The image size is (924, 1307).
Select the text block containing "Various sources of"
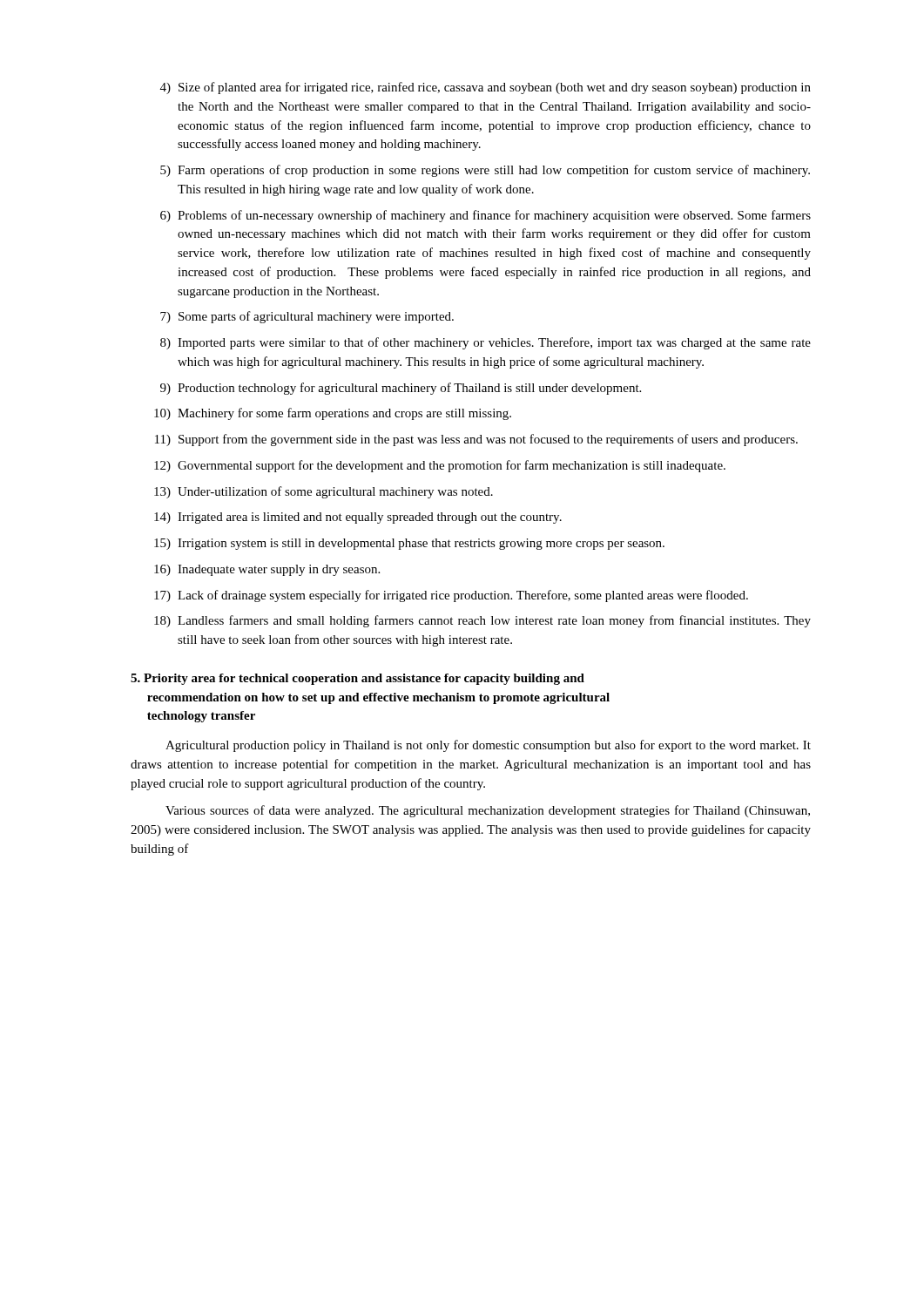[471, 829]
